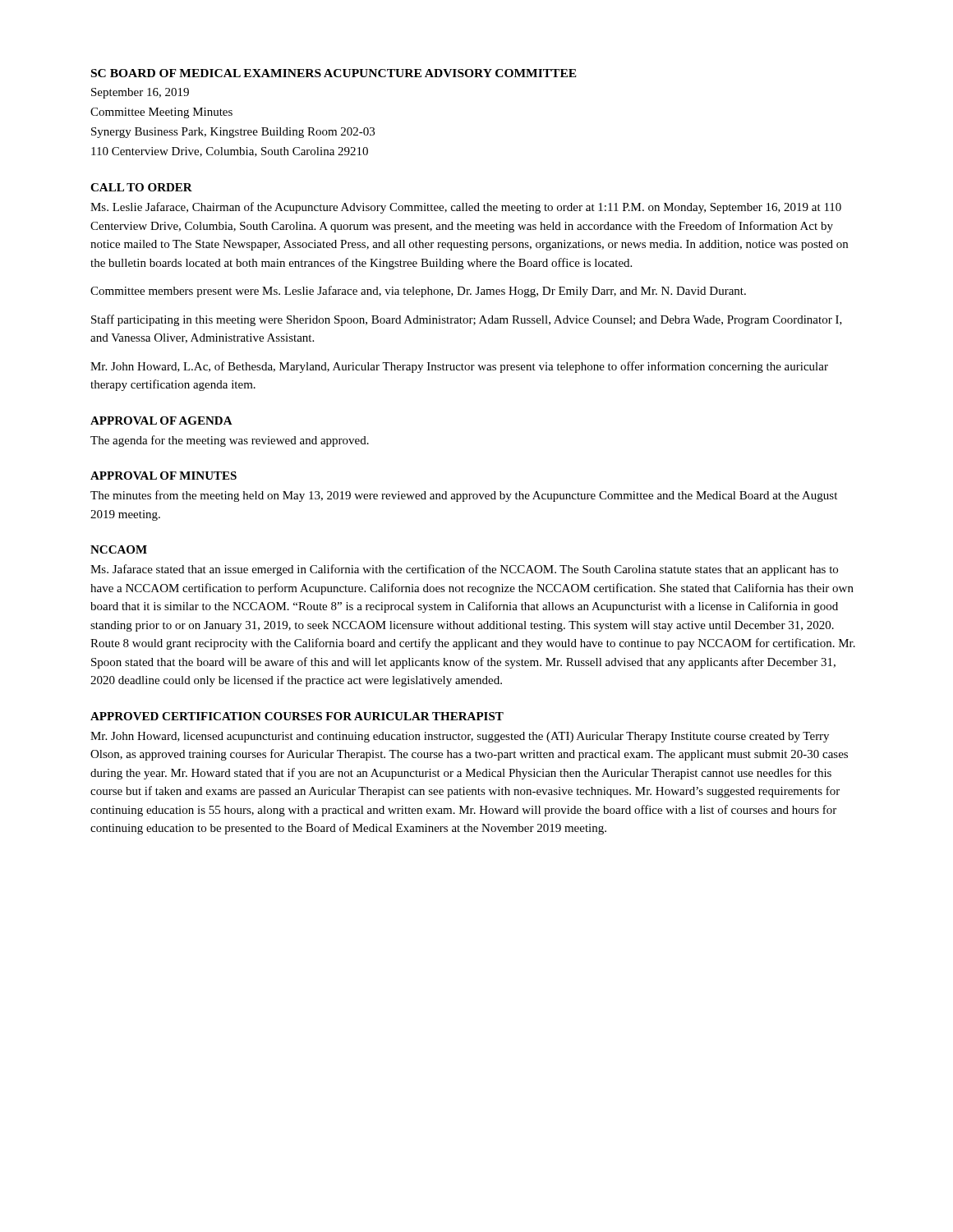Find the section header containing "APPROVAL OF AGENDA"

click(x=161, y=420)
